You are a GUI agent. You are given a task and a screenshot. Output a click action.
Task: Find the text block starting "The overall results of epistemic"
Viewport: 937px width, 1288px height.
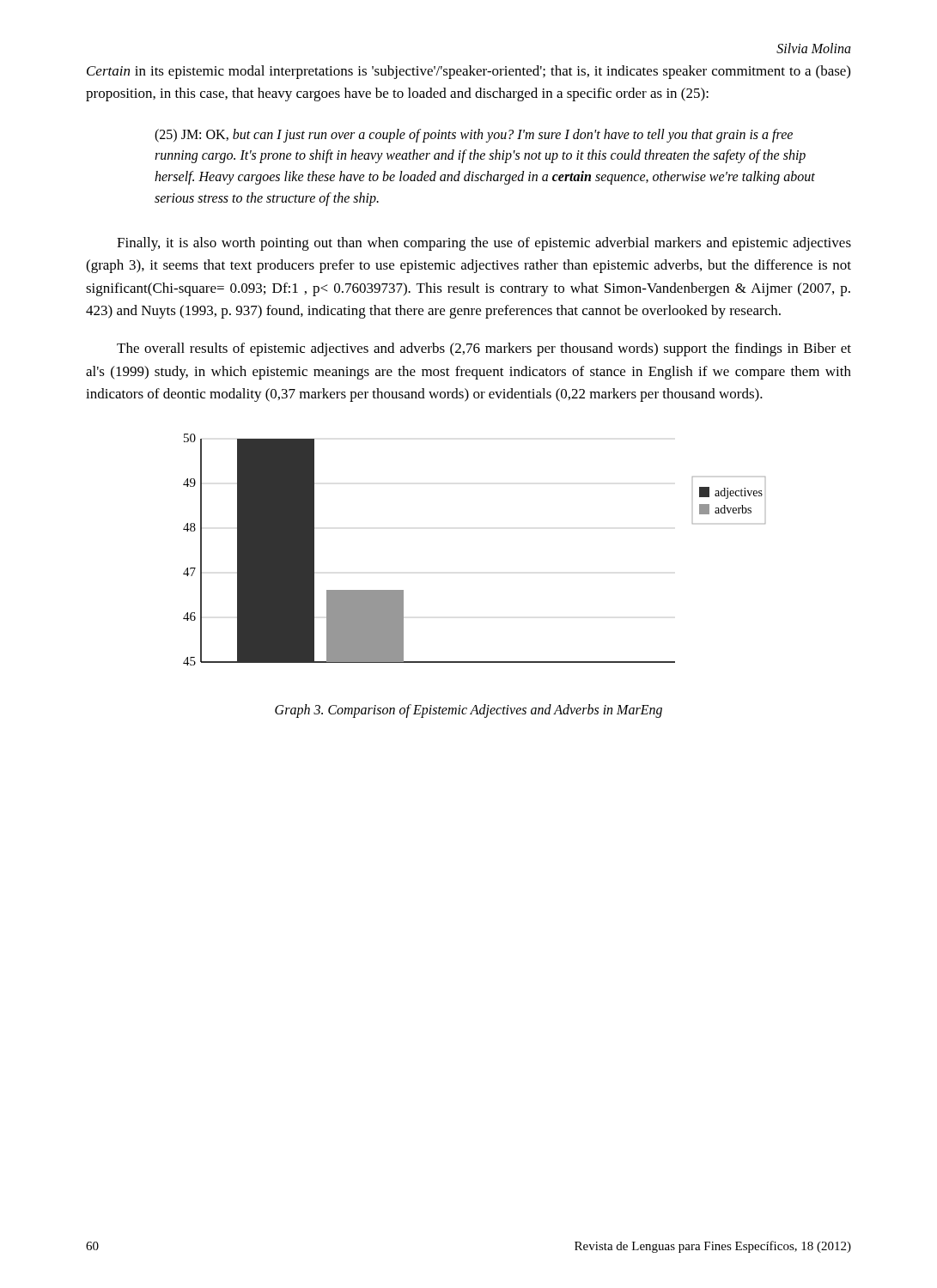468,371
